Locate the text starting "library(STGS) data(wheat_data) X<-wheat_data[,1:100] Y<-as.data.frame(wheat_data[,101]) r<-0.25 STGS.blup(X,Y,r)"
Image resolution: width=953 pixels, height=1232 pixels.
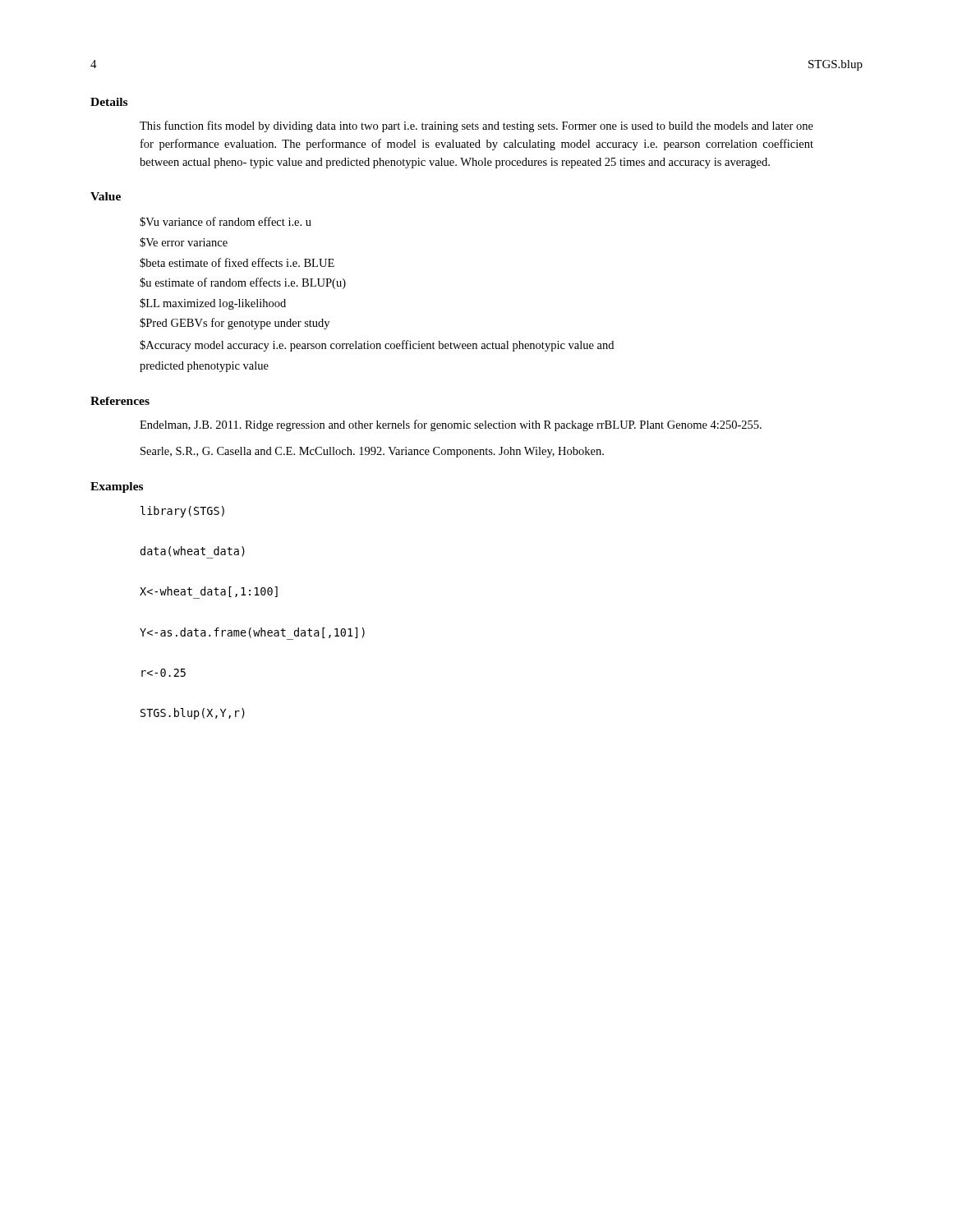coord(182,512)
